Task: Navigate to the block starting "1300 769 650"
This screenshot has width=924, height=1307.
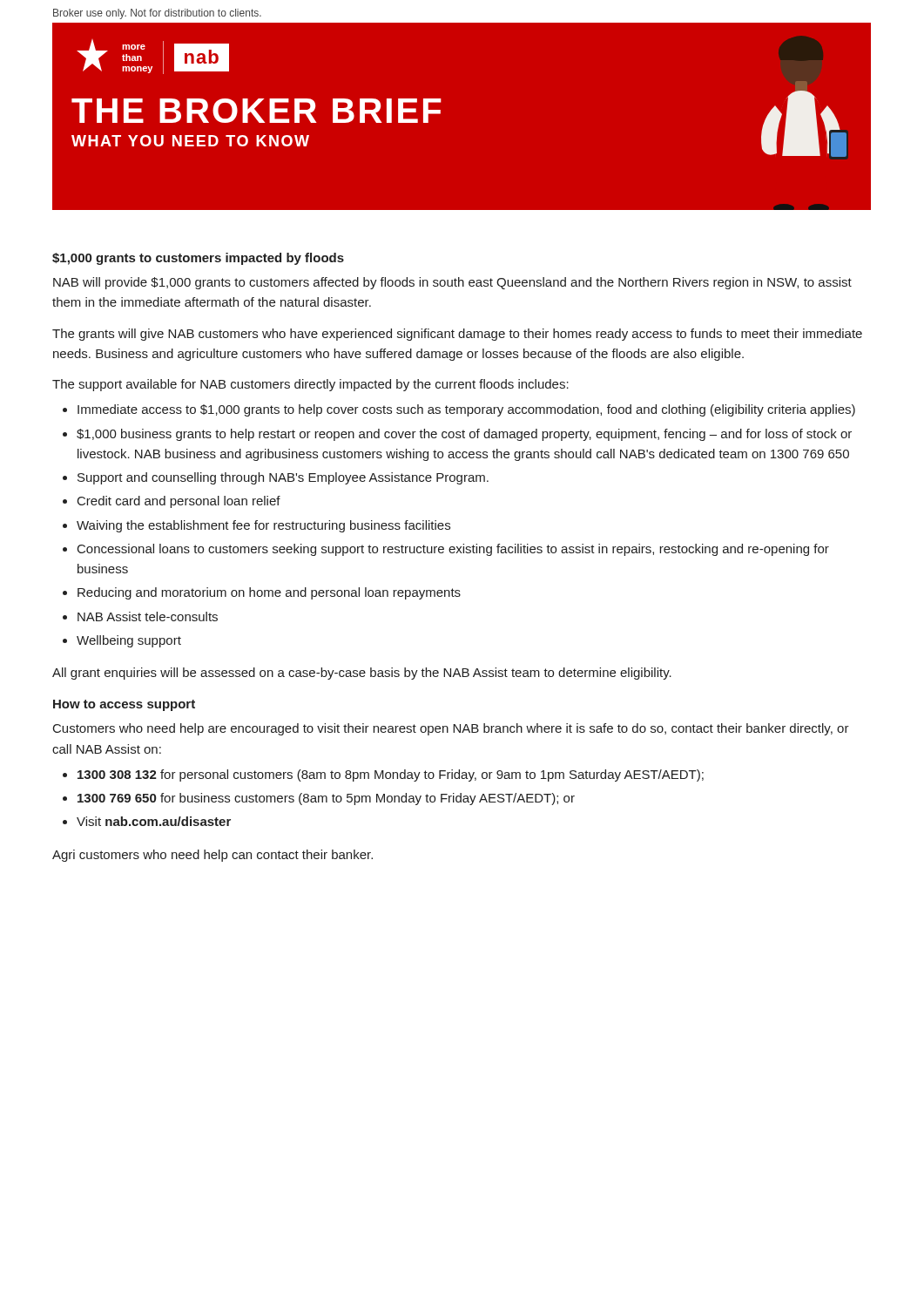Action: click(326, 798)
